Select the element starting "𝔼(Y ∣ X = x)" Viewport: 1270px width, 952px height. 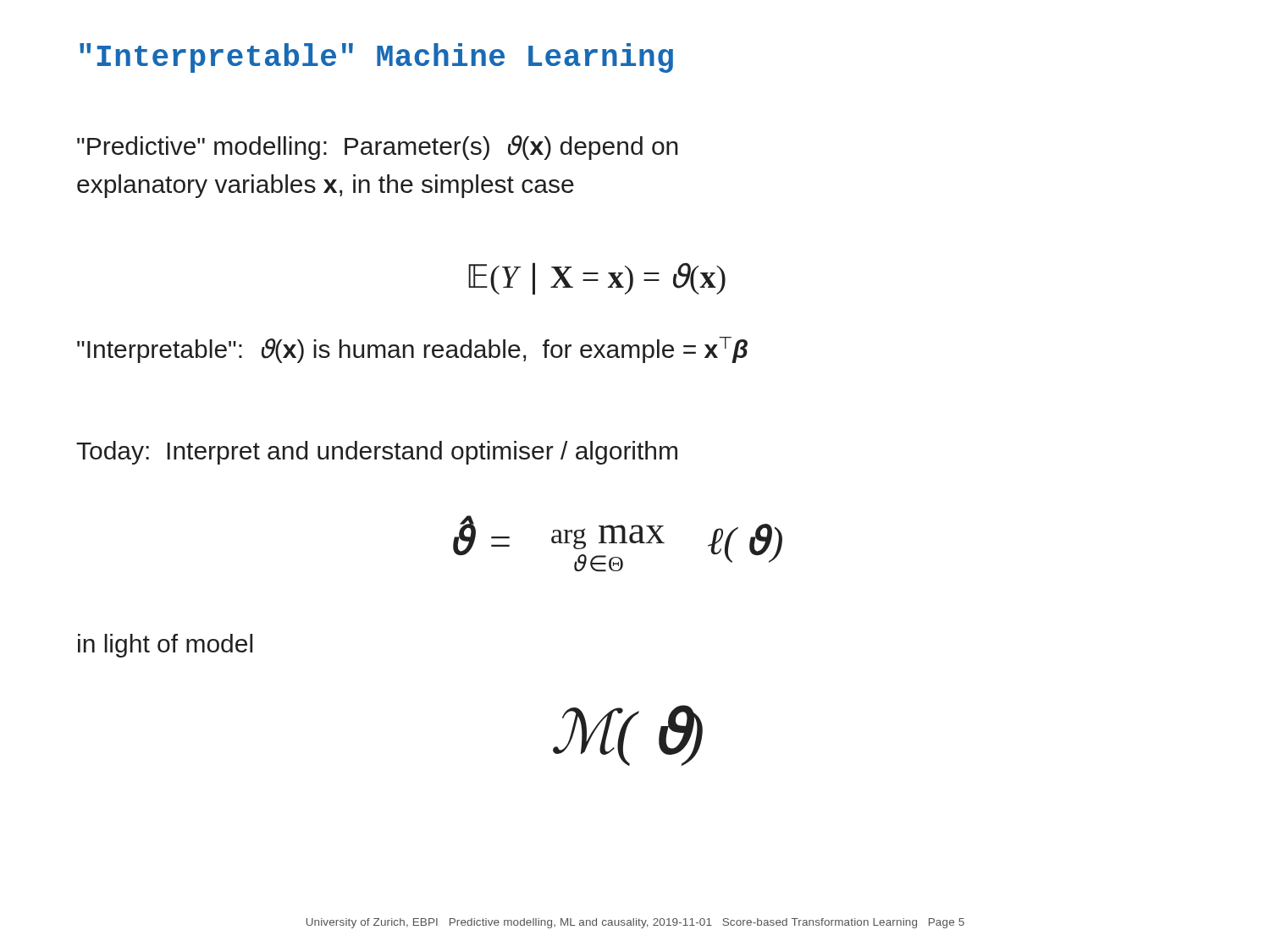click(x=635, y=275)
